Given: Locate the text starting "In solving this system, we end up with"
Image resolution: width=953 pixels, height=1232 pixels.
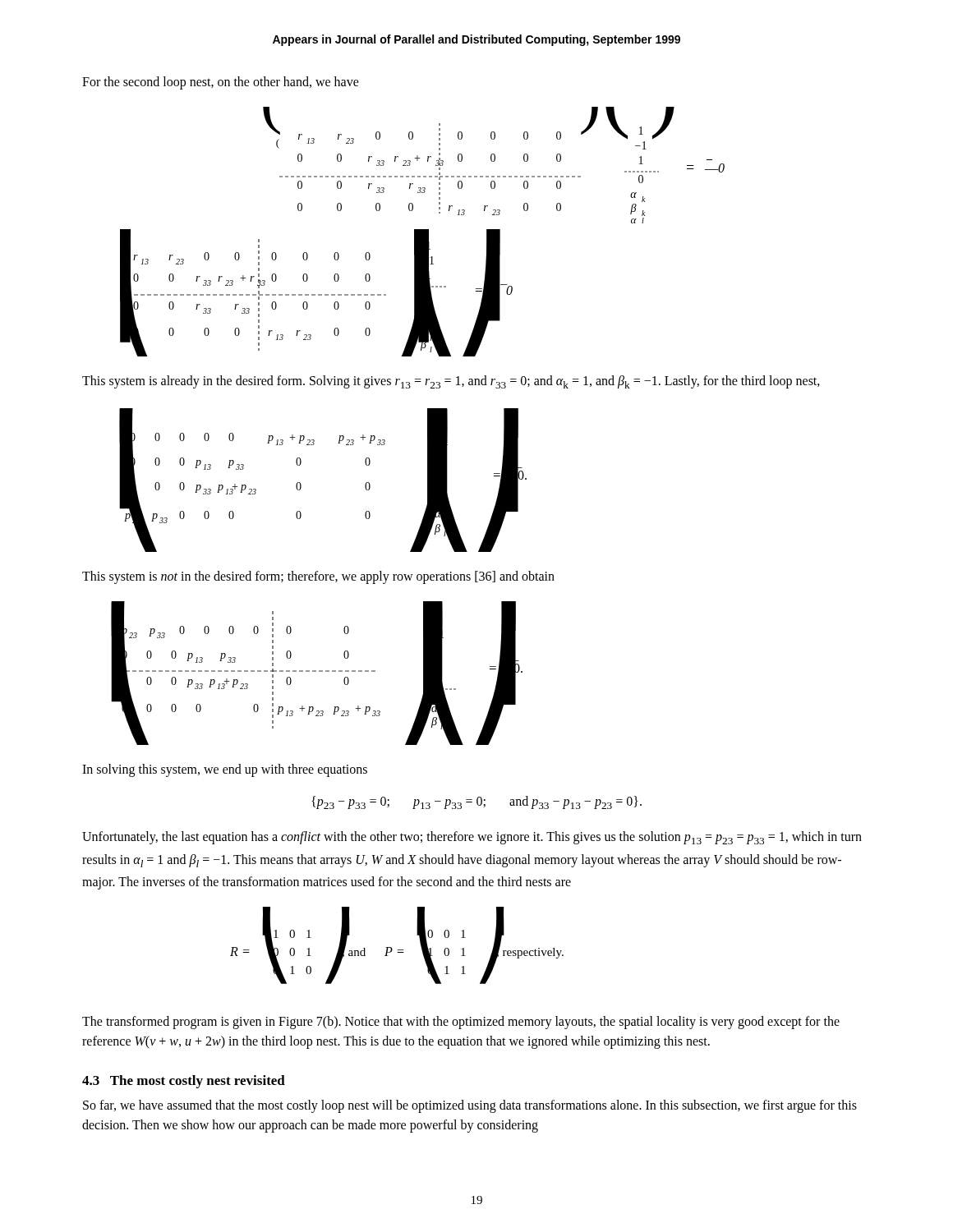Looking at the screenshot, I should (225, 769).
